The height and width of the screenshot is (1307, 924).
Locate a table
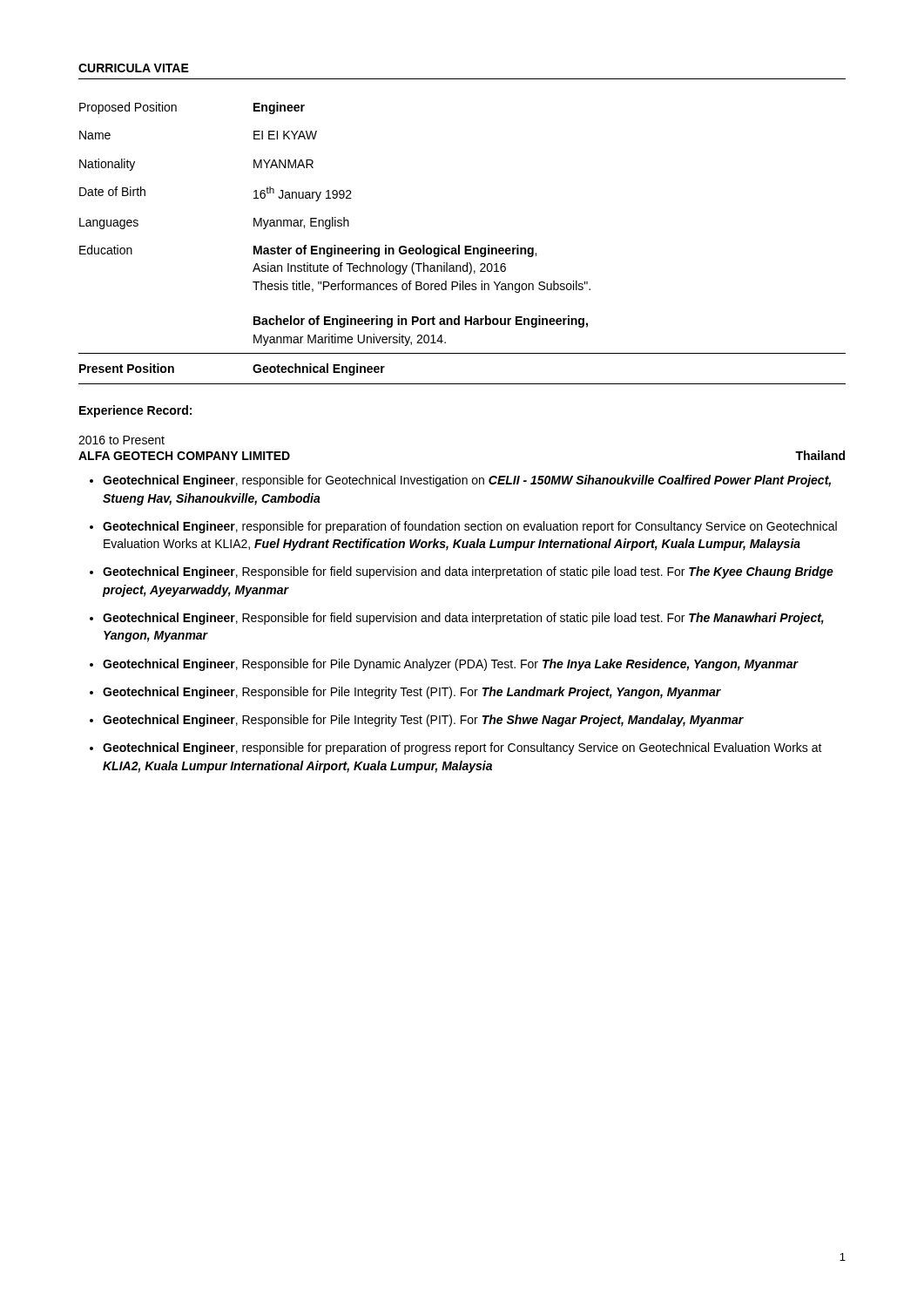462,239
